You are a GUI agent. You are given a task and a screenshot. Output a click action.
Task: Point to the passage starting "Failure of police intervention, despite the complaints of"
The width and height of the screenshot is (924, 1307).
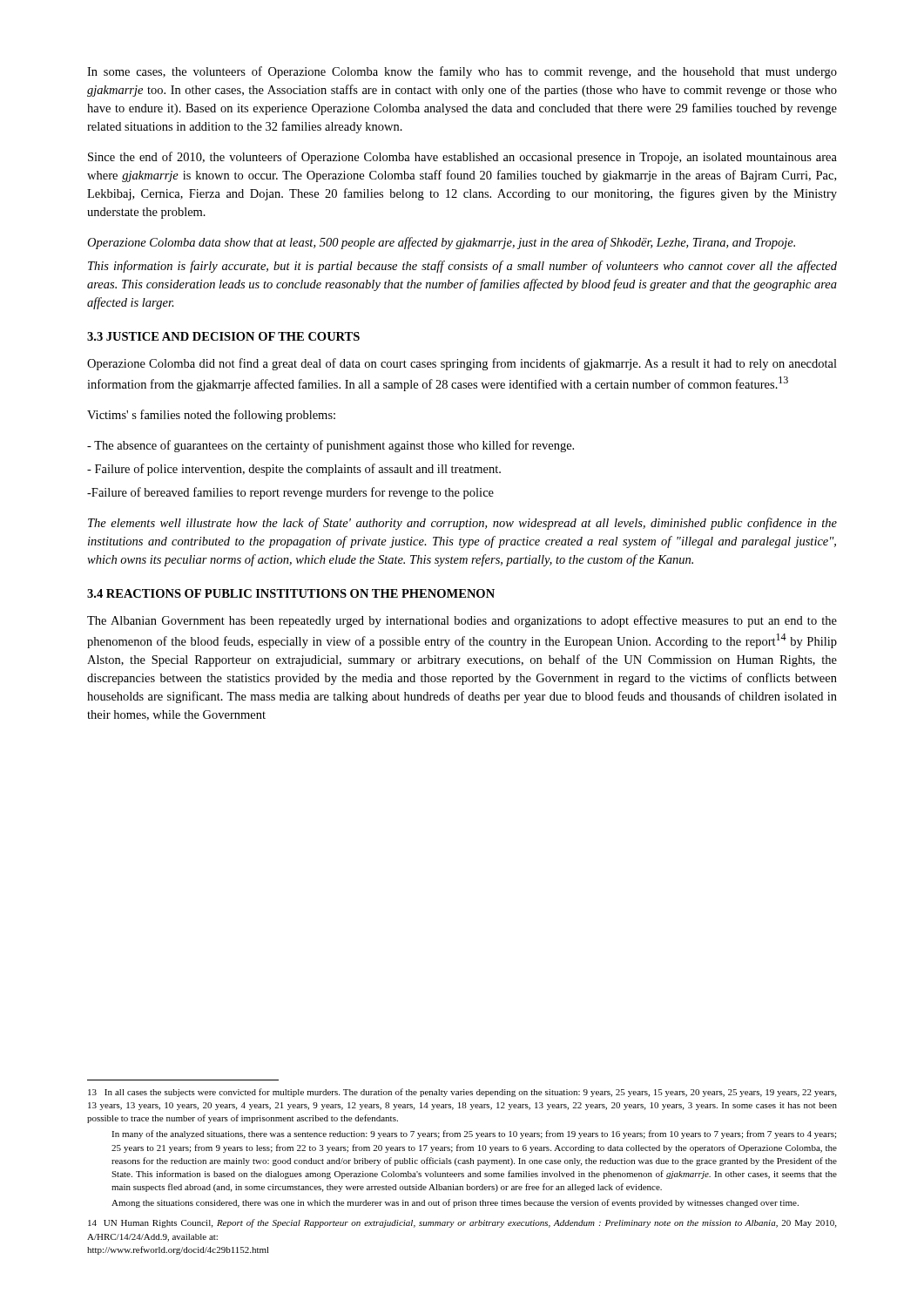462,469
